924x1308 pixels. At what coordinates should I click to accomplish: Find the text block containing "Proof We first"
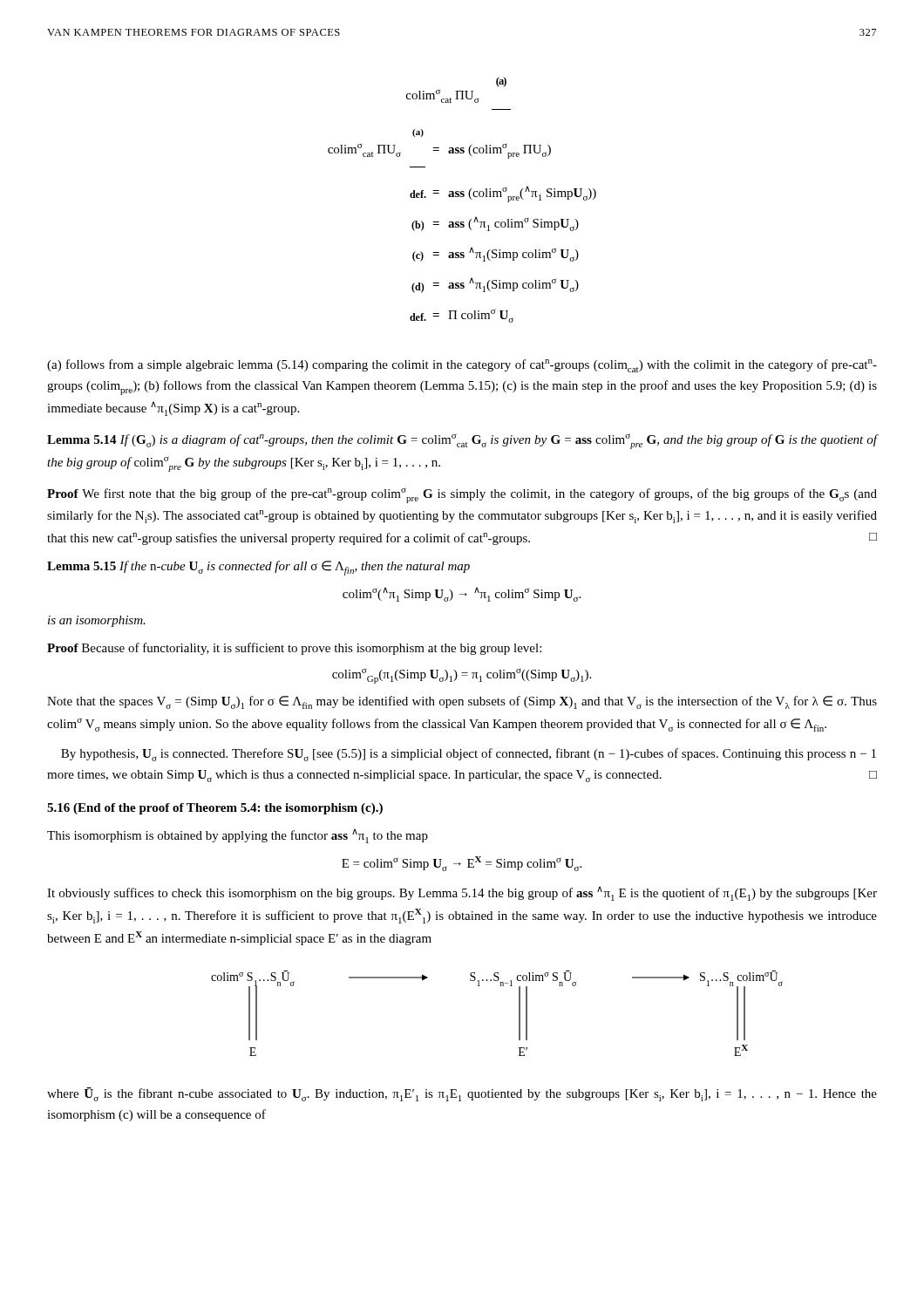[462, 515]
